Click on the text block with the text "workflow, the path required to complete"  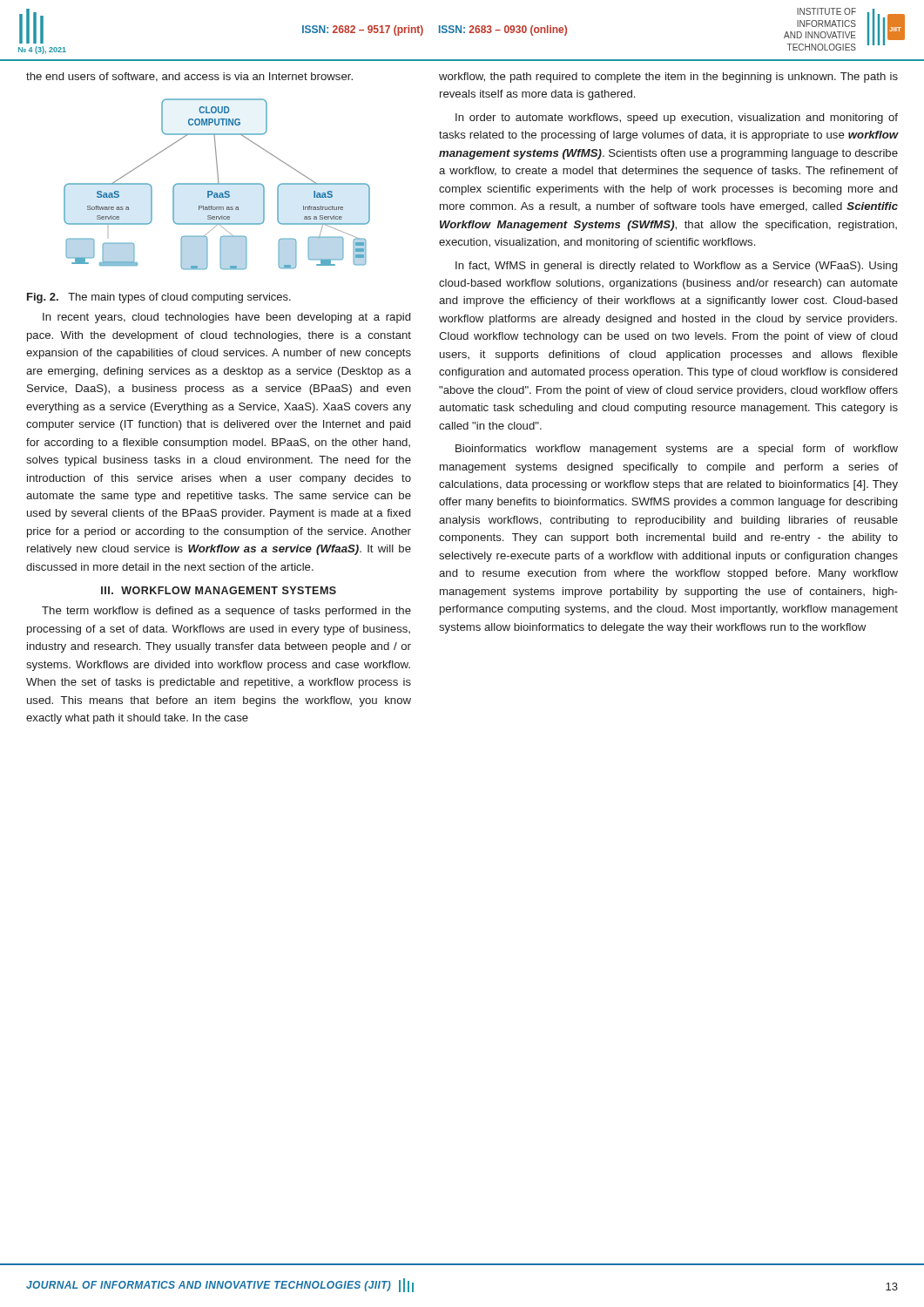pos(668,352)
